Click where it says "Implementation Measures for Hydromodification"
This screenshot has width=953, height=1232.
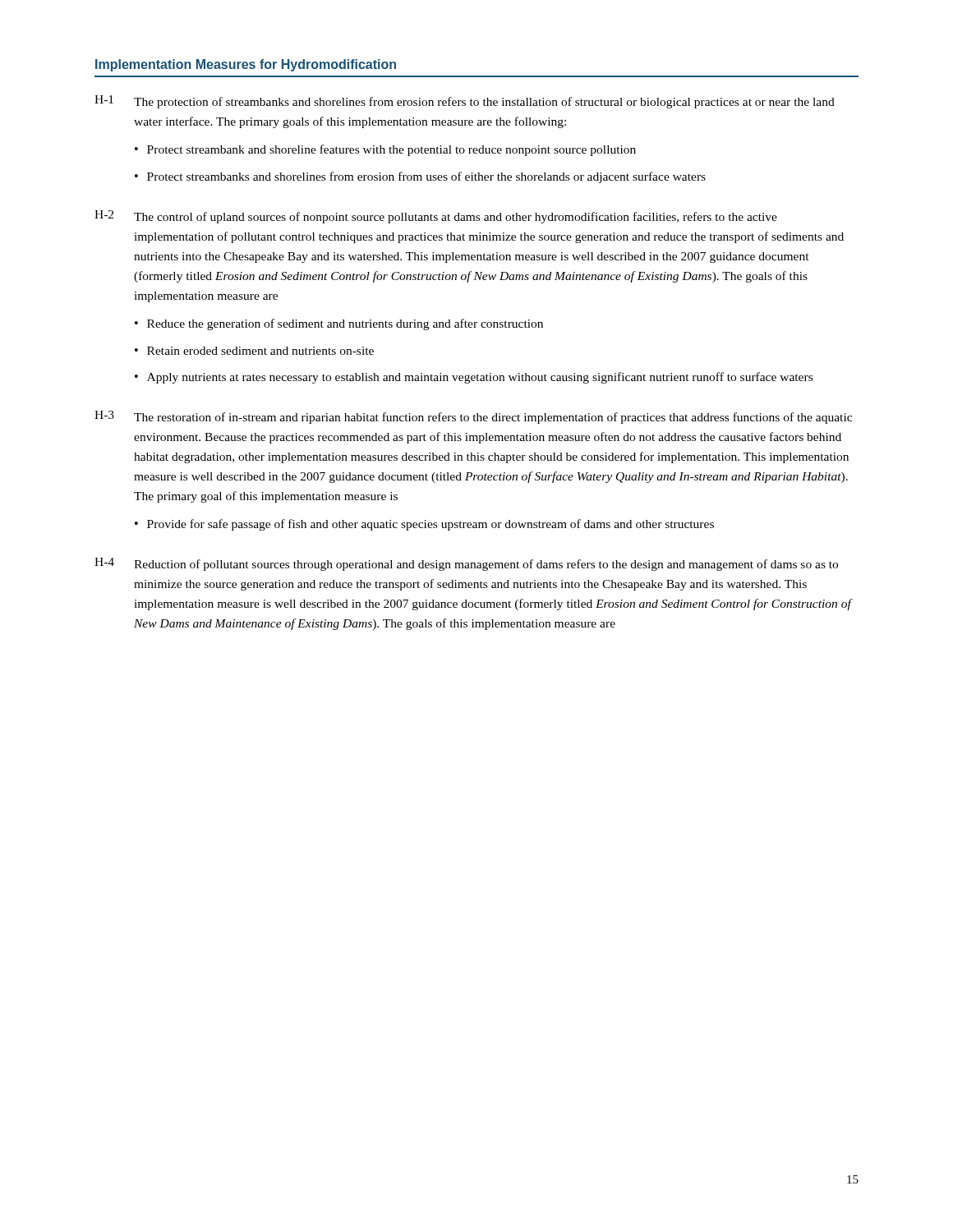pyautogui.click(x=246, y=64)
